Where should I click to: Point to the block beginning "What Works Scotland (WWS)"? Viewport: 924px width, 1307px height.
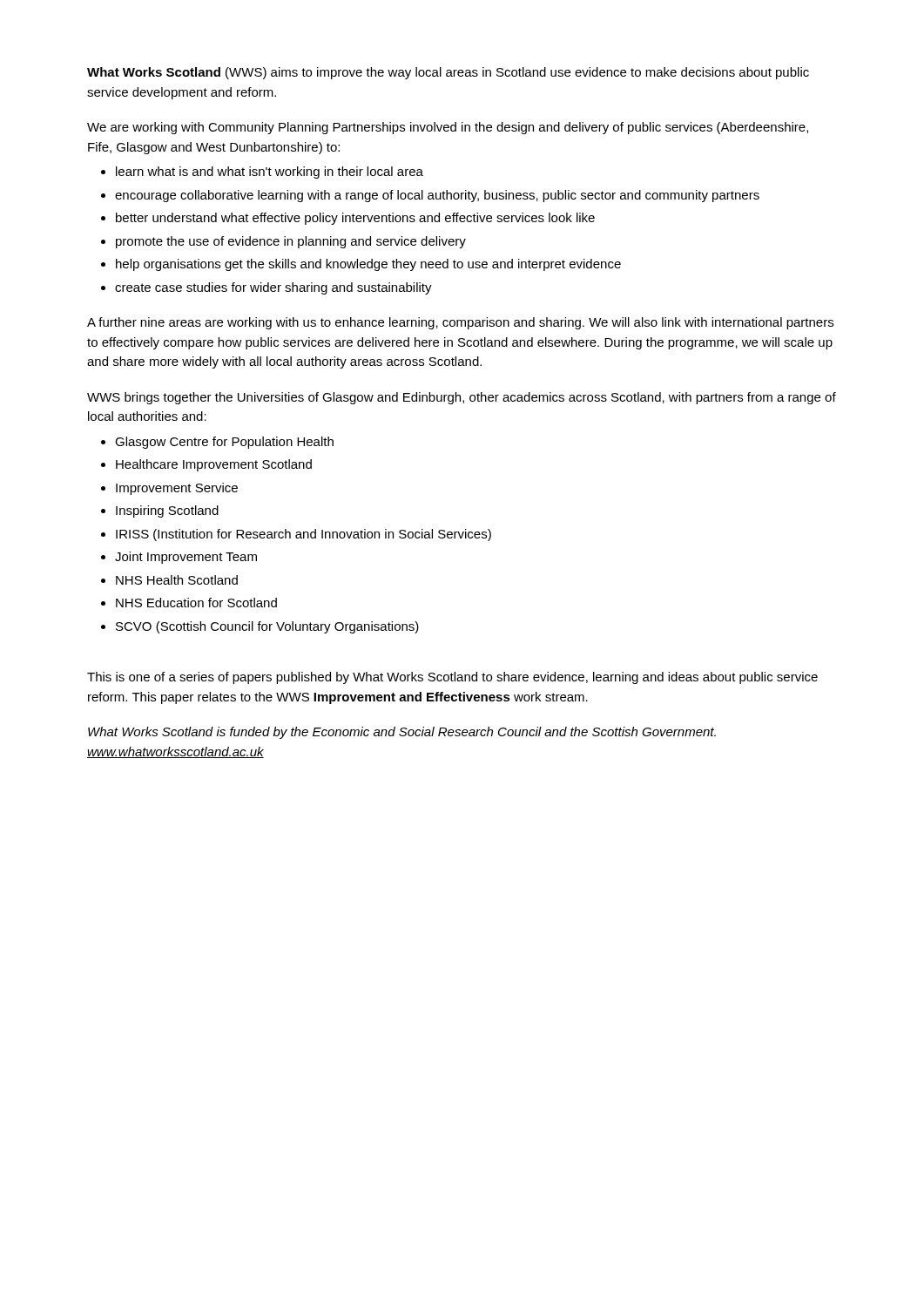point(448,82)
